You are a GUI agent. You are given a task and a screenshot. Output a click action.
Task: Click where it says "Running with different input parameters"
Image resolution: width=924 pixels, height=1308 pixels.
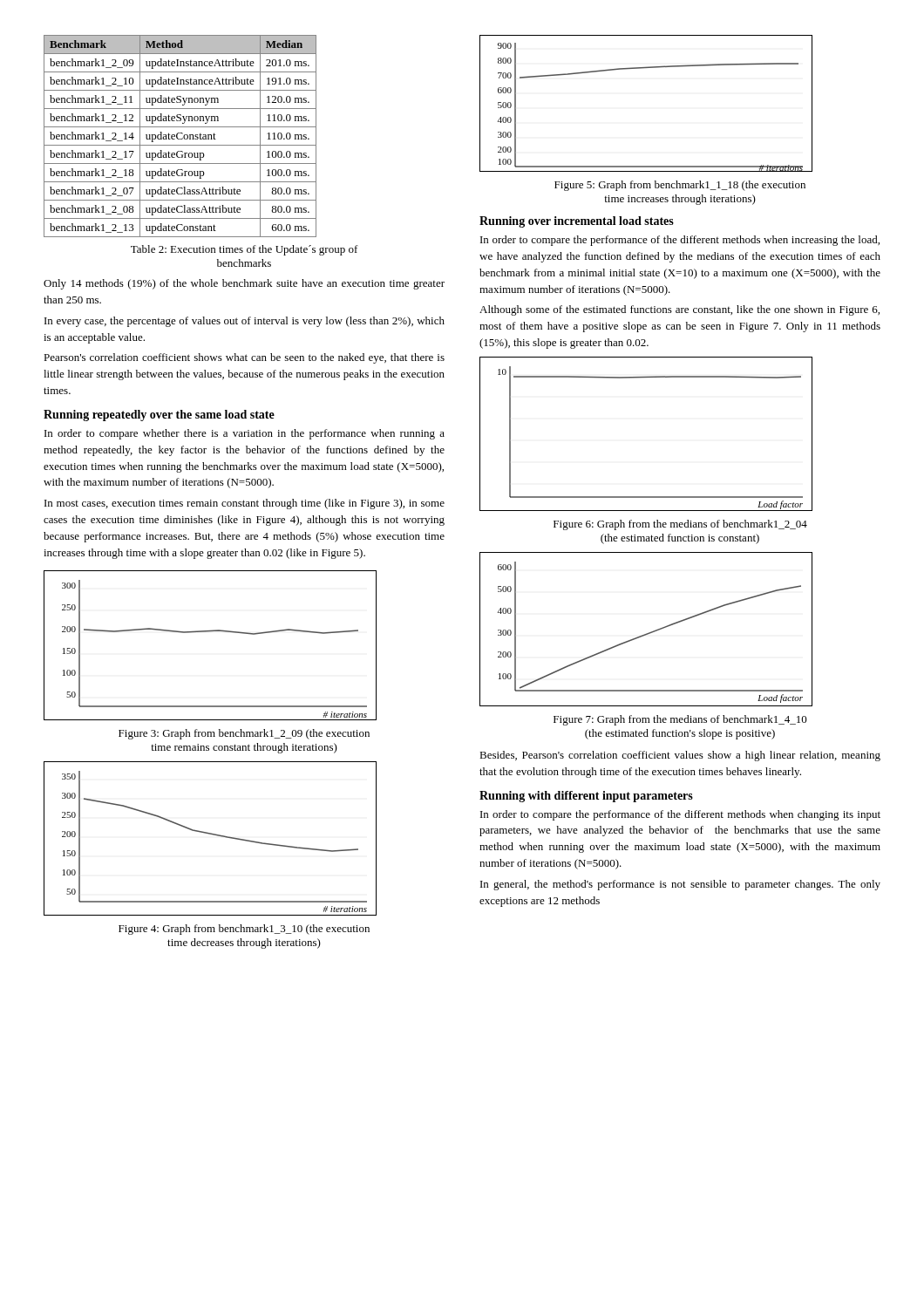[586, 795]
